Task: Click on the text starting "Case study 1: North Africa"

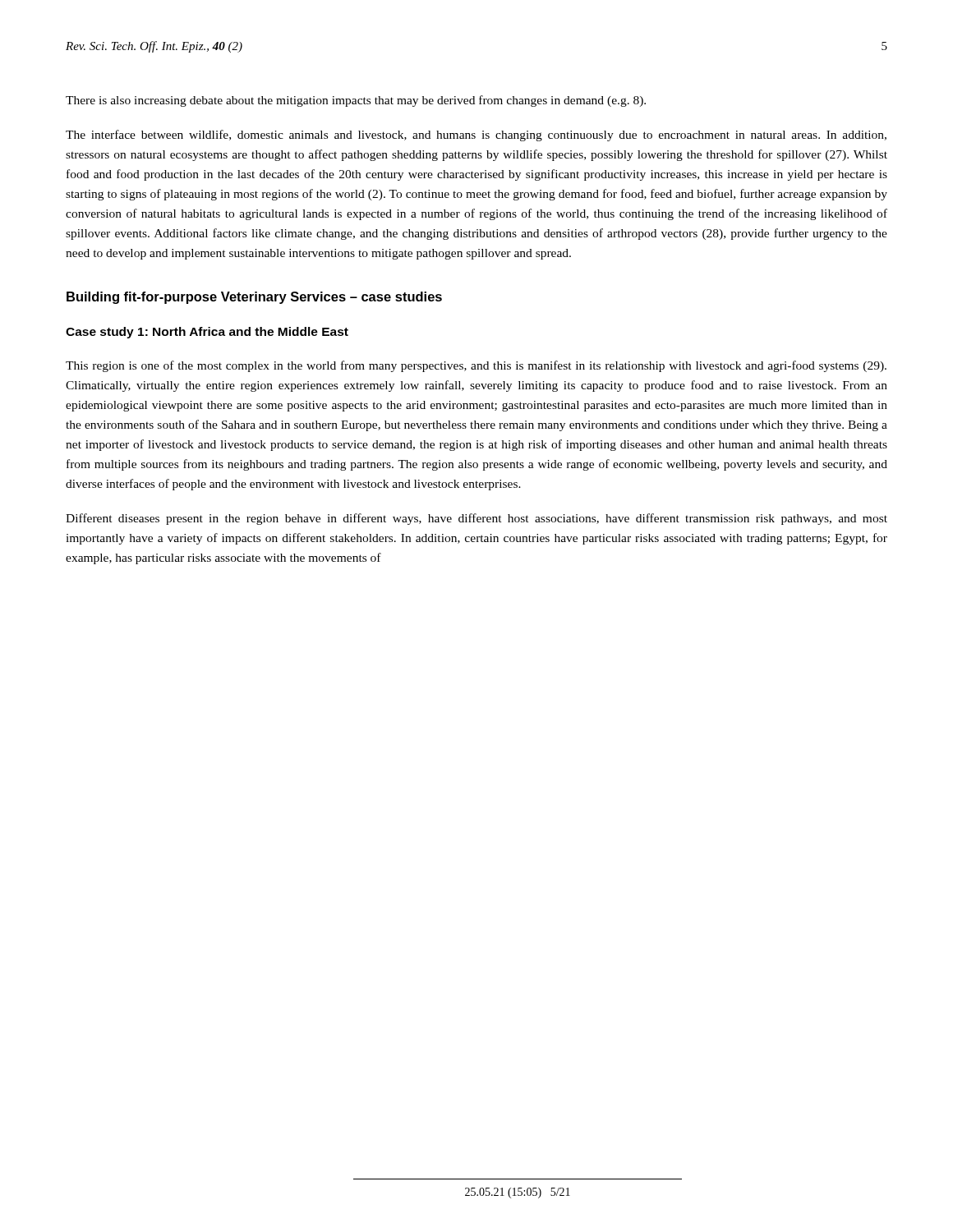Action: pos(207,332)
